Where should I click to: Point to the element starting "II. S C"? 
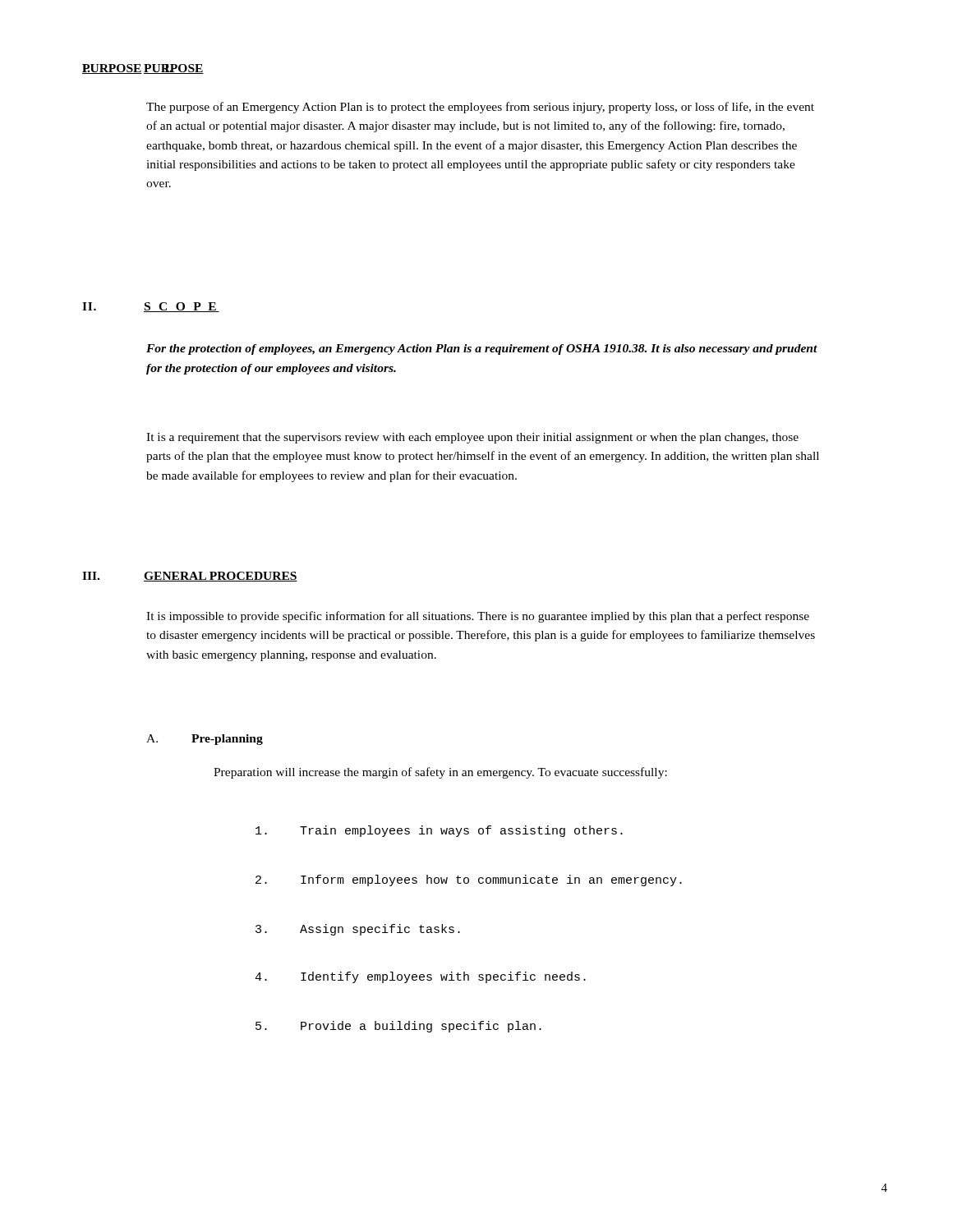[151, 307]
